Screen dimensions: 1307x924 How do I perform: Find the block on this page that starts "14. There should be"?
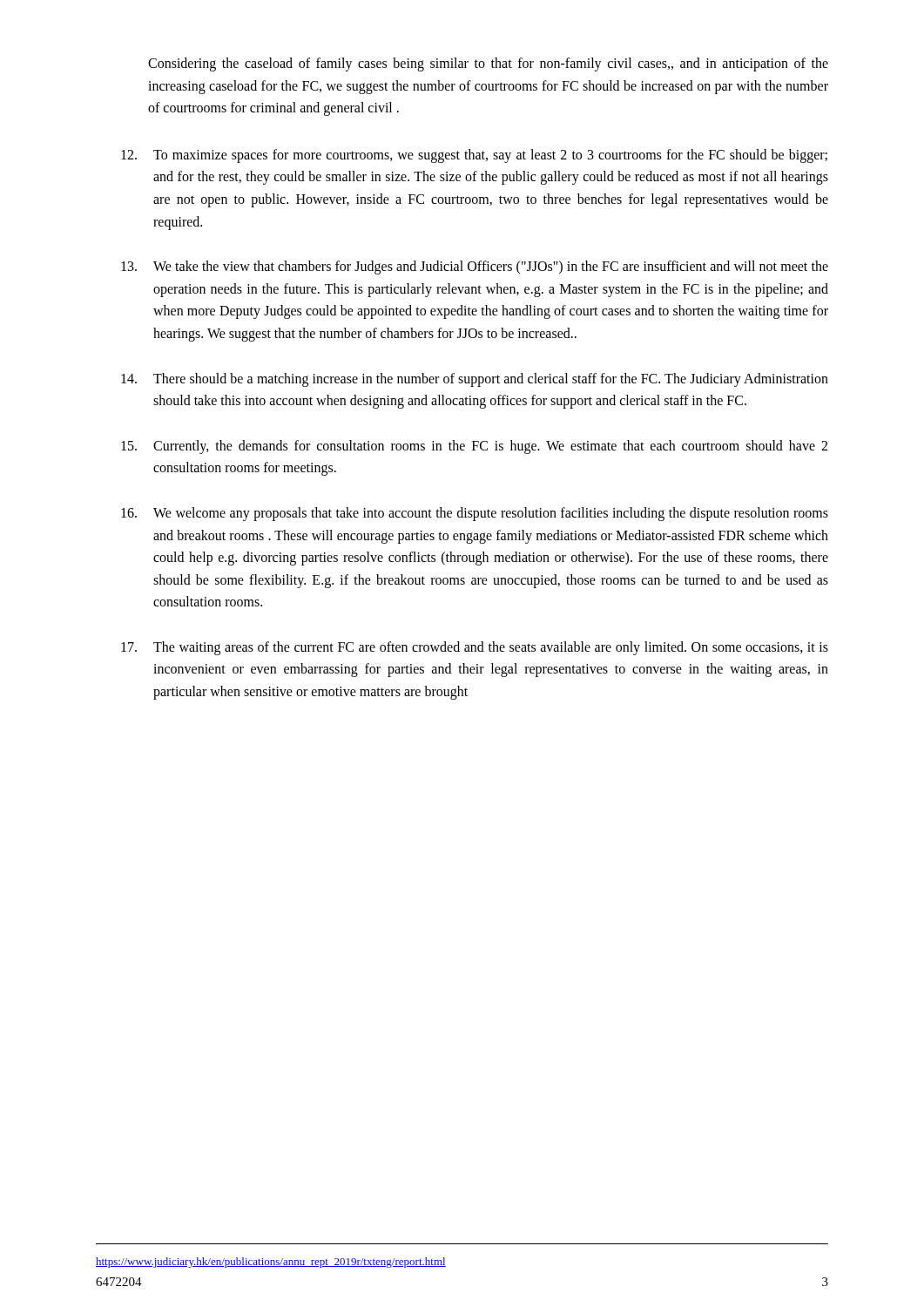click(462, 390)
